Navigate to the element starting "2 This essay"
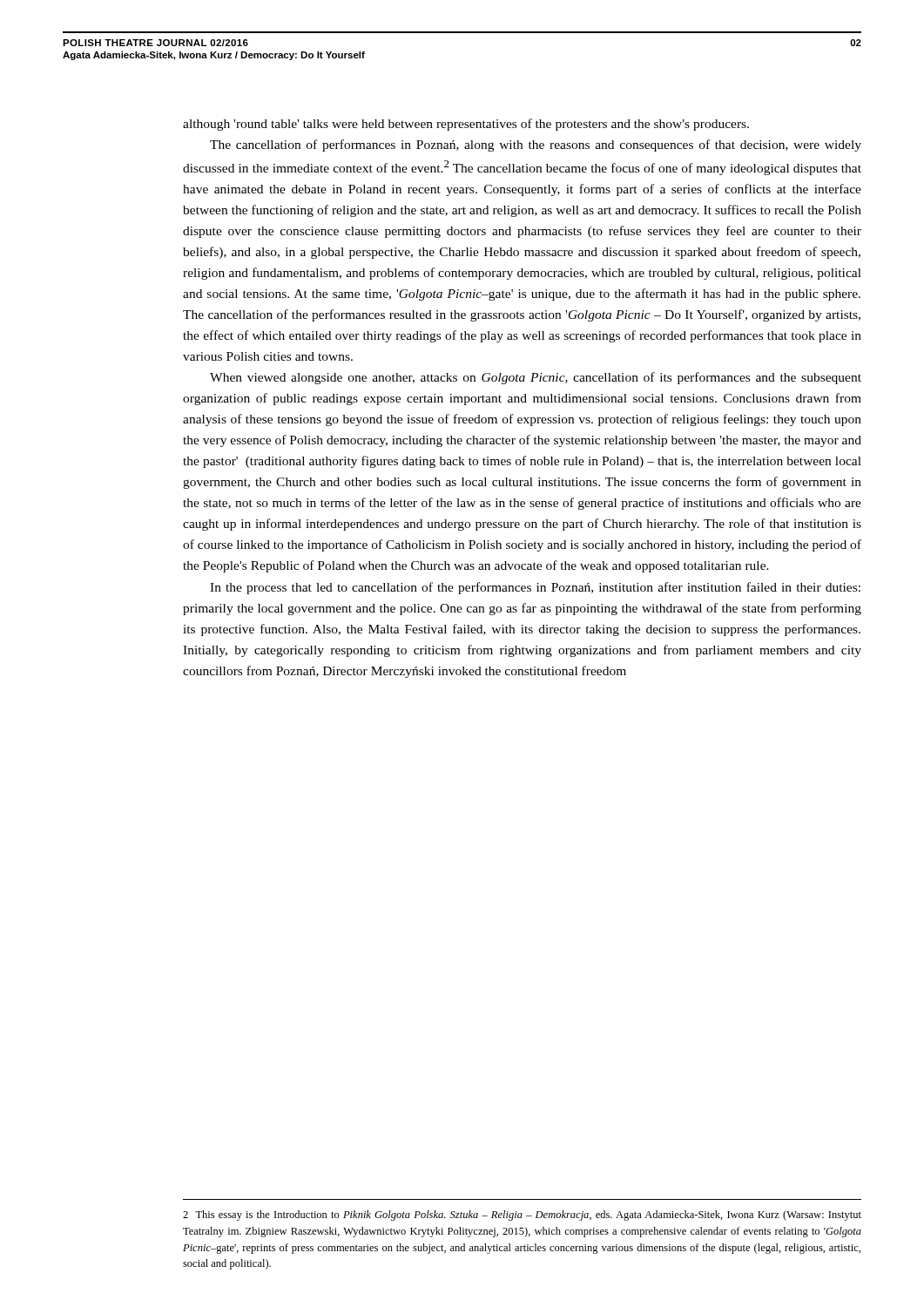 point(522,1239)
